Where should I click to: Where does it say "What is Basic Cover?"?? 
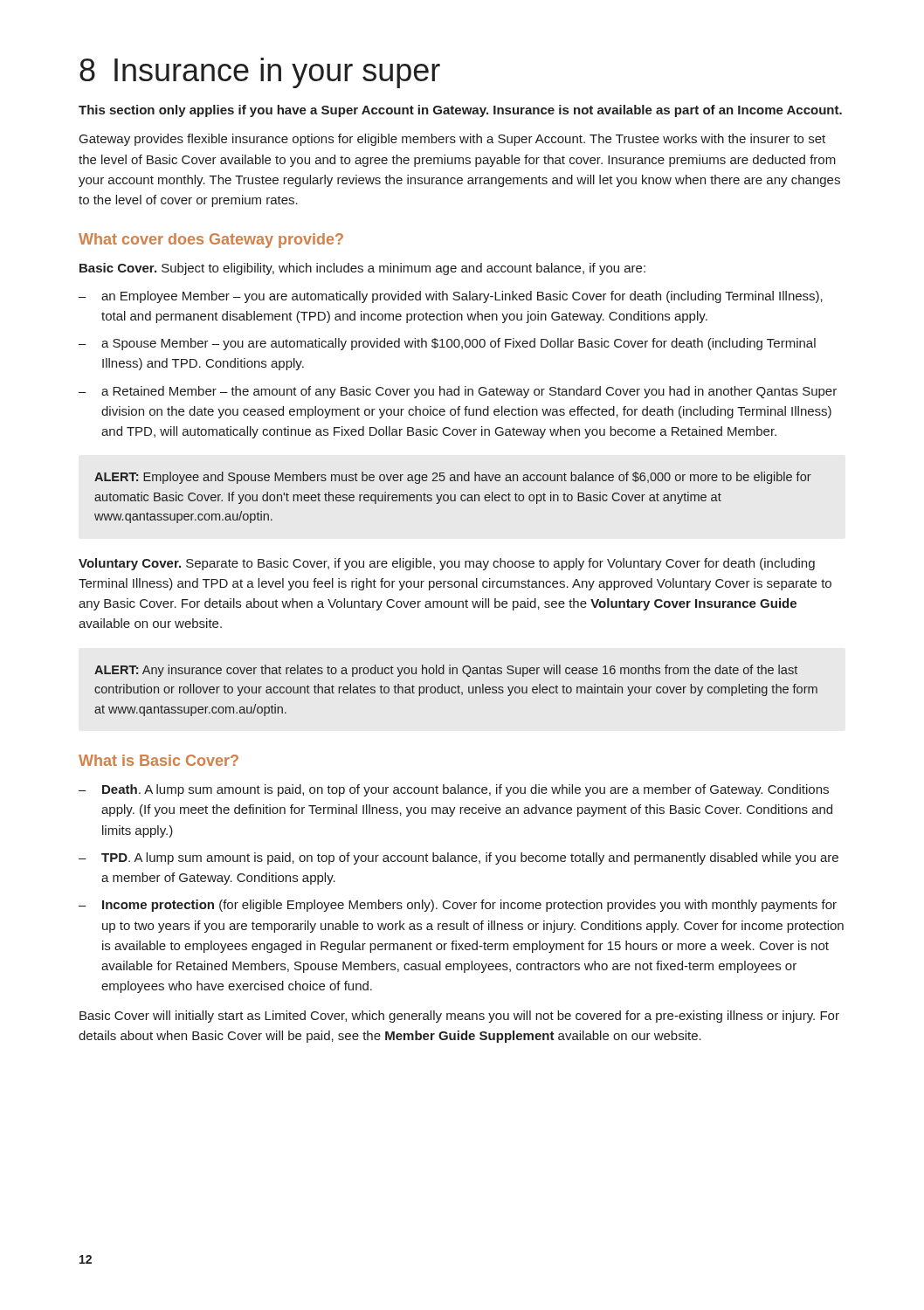click(159, 761)
